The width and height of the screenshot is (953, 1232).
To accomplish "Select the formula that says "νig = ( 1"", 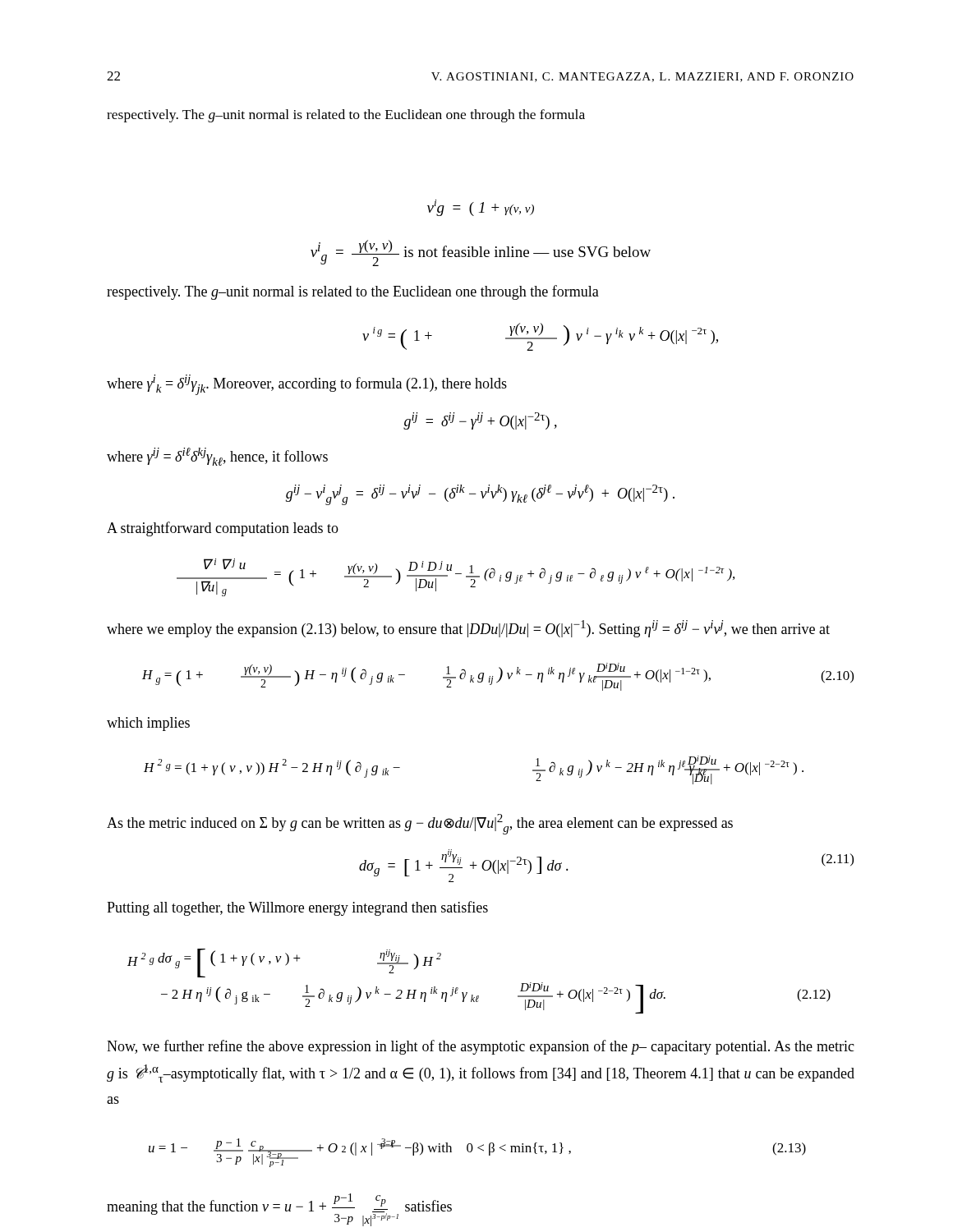I will pos(481,206).
